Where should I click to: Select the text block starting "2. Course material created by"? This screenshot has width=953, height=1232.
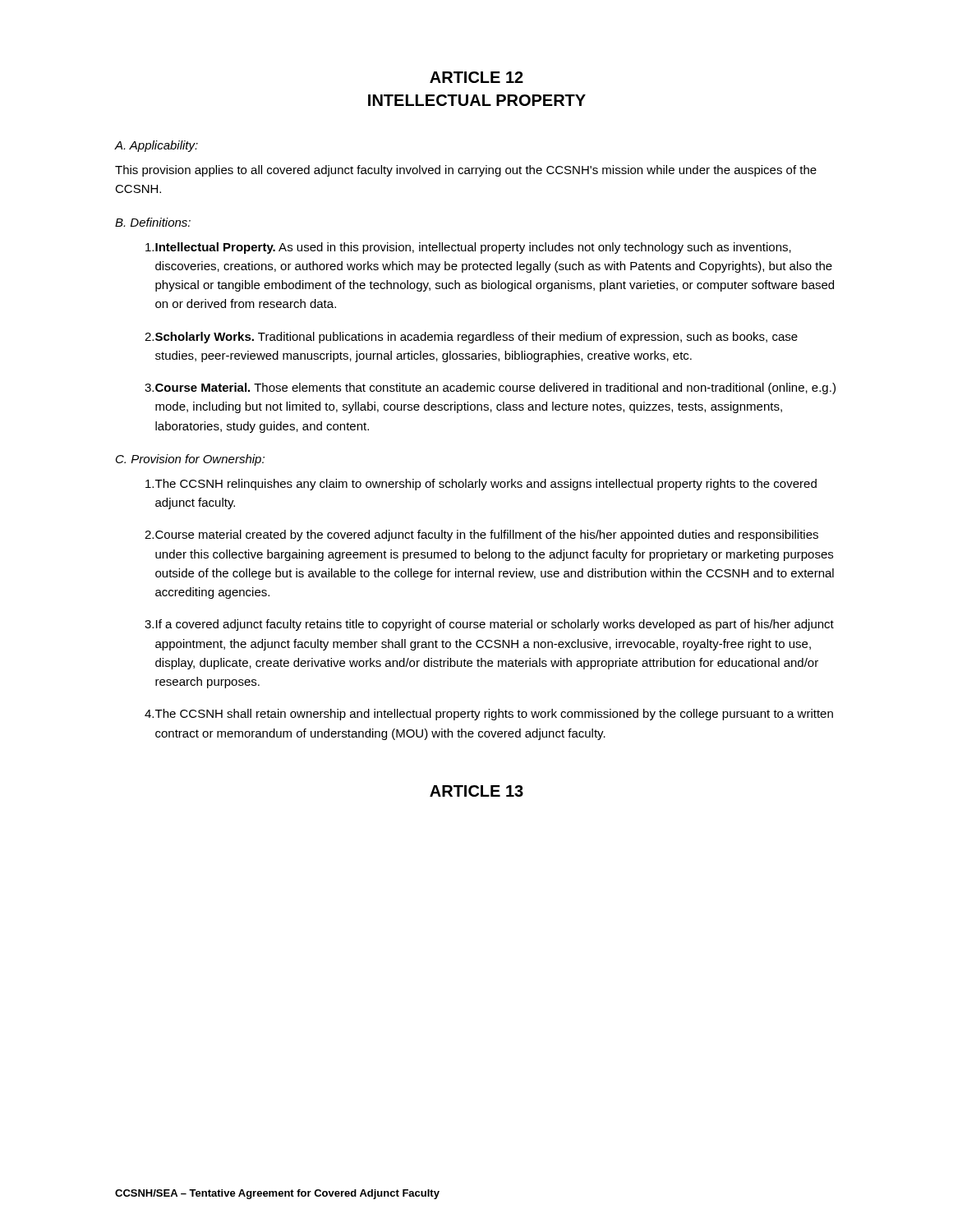tap(476, 563)
